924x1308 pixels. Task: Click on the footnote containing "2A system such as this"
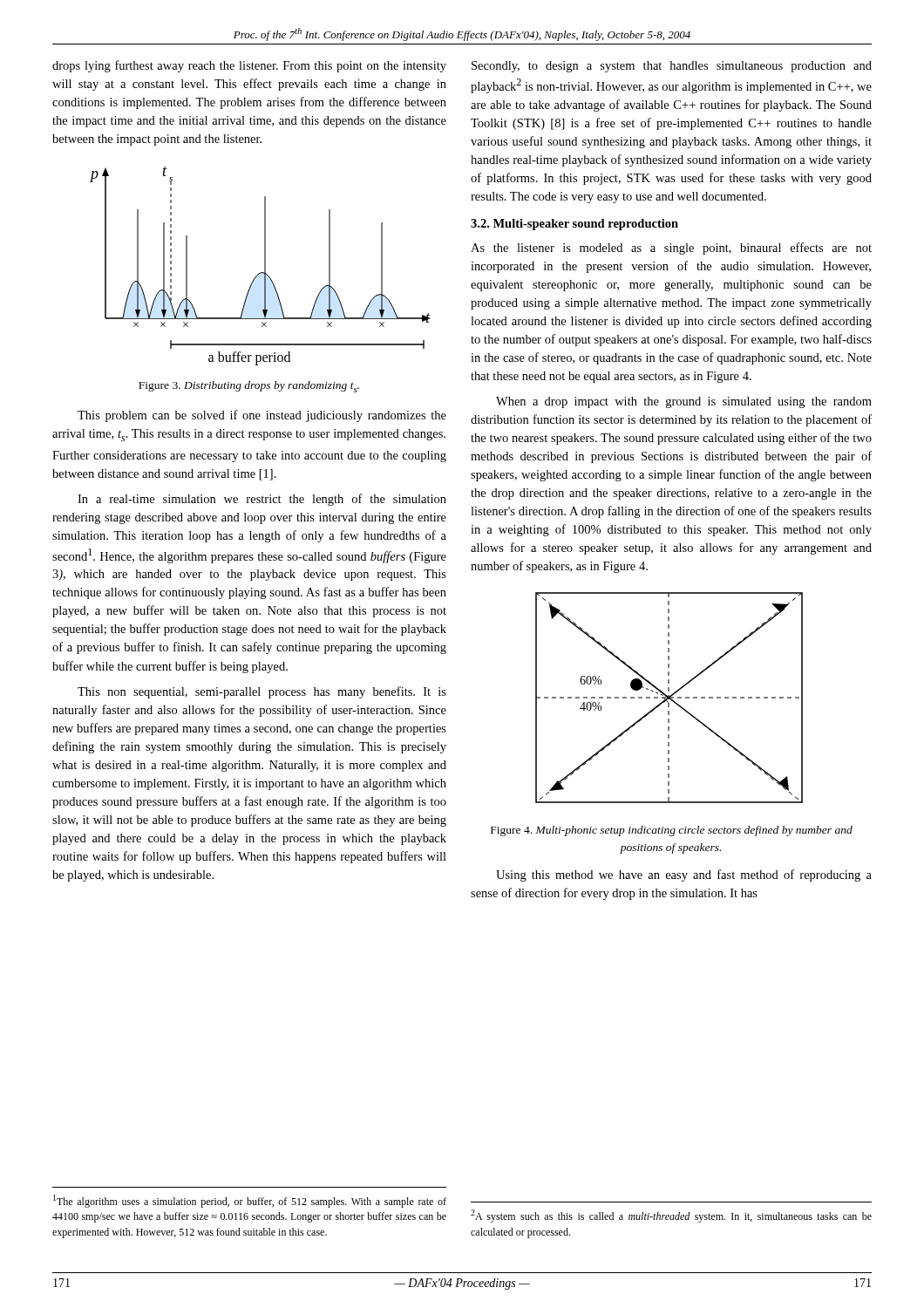click(671, 1224)
